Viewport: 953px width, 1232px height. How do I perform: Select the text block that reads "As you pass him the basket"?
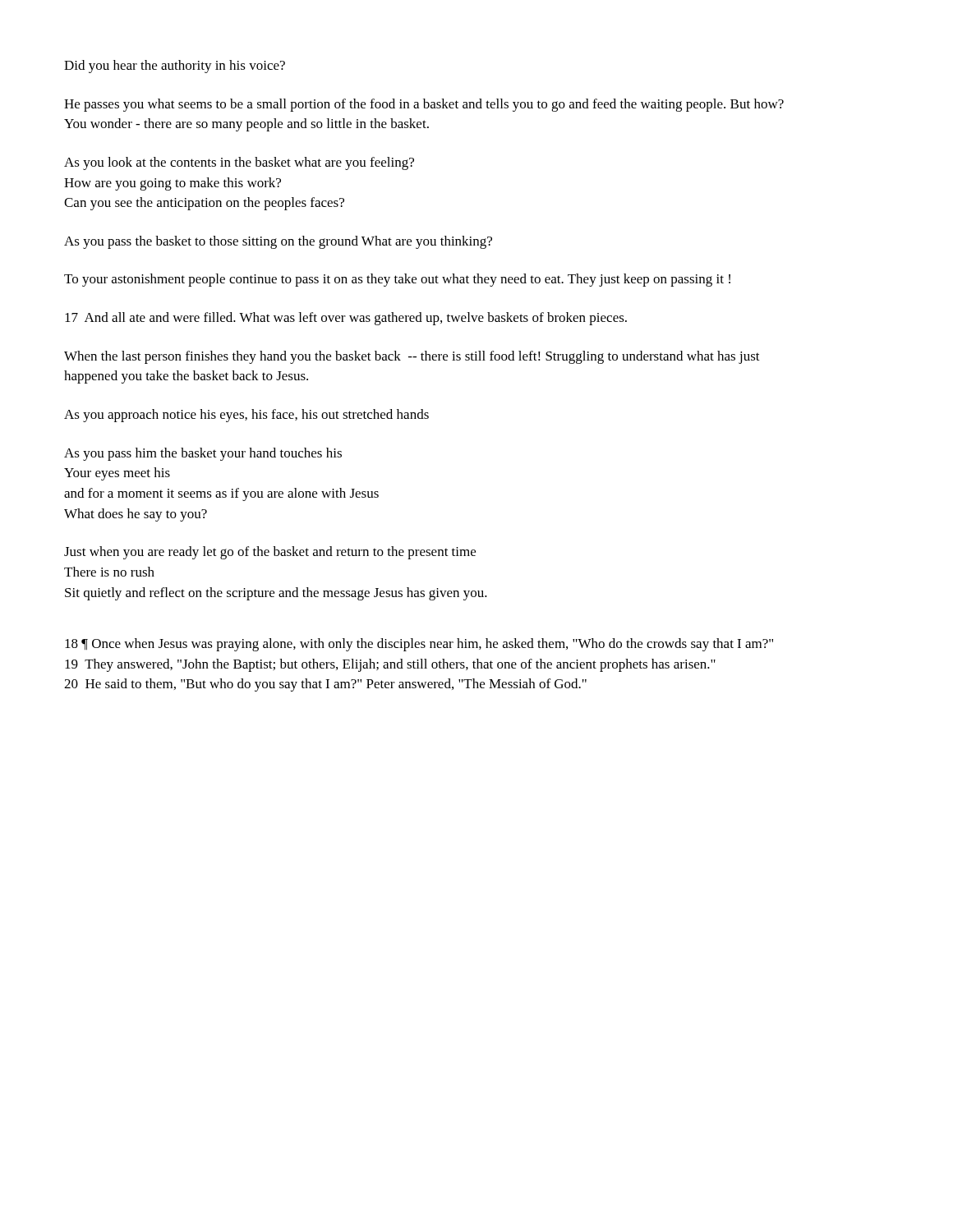222,483
